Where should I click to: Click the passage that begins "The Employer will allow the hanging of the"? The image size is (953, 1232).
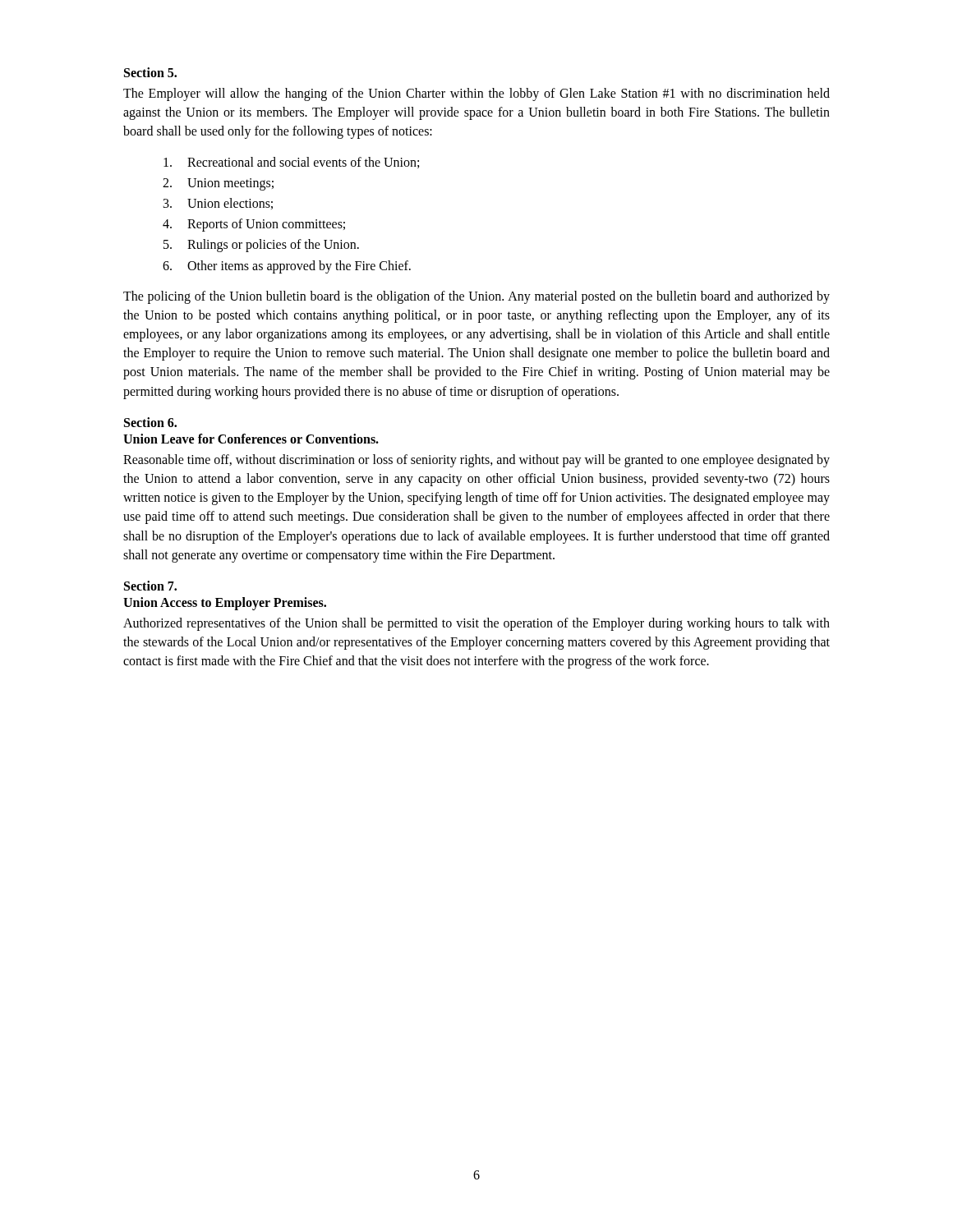476,112
